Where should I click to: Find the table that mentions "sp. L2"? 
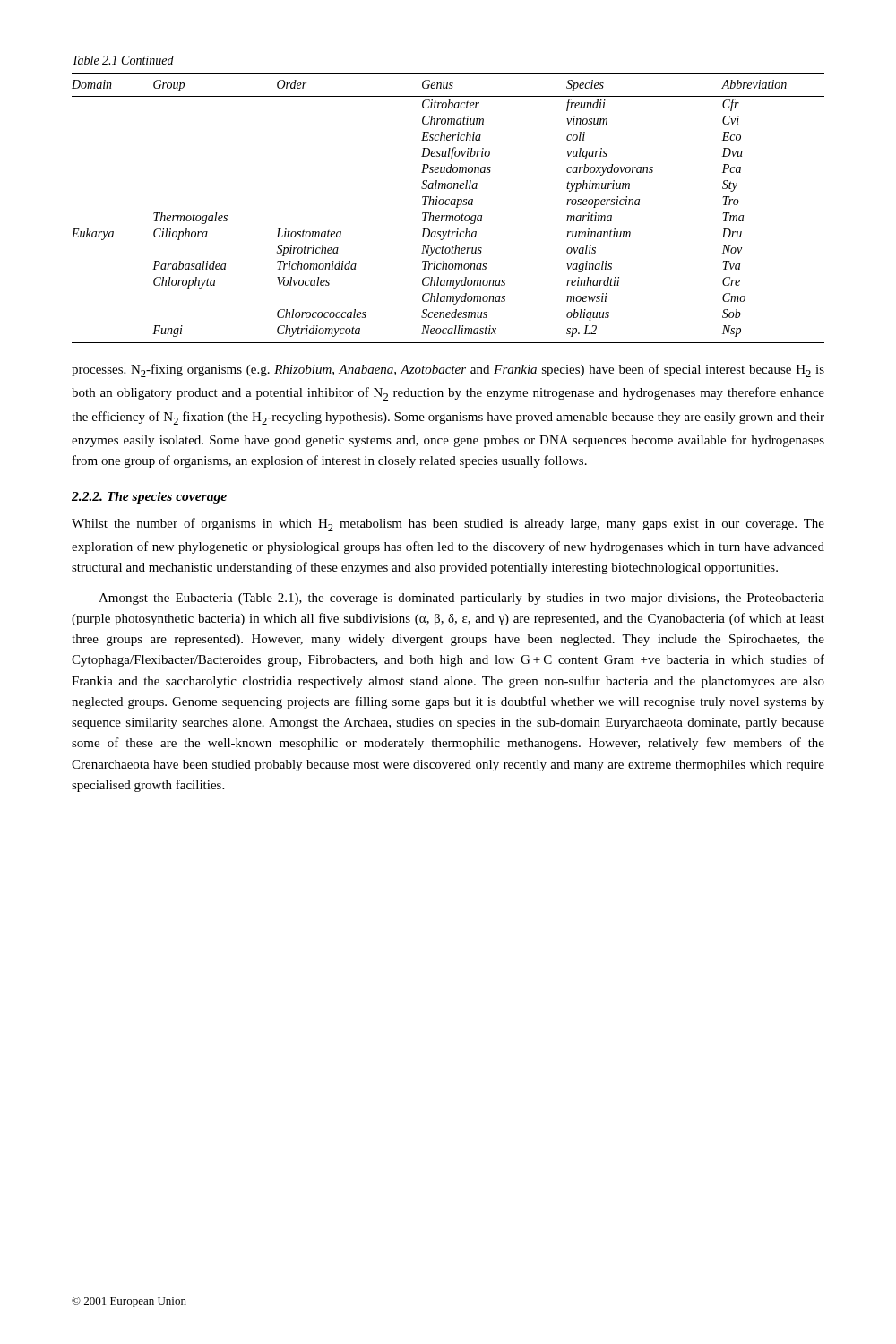(x=448, y=208)
